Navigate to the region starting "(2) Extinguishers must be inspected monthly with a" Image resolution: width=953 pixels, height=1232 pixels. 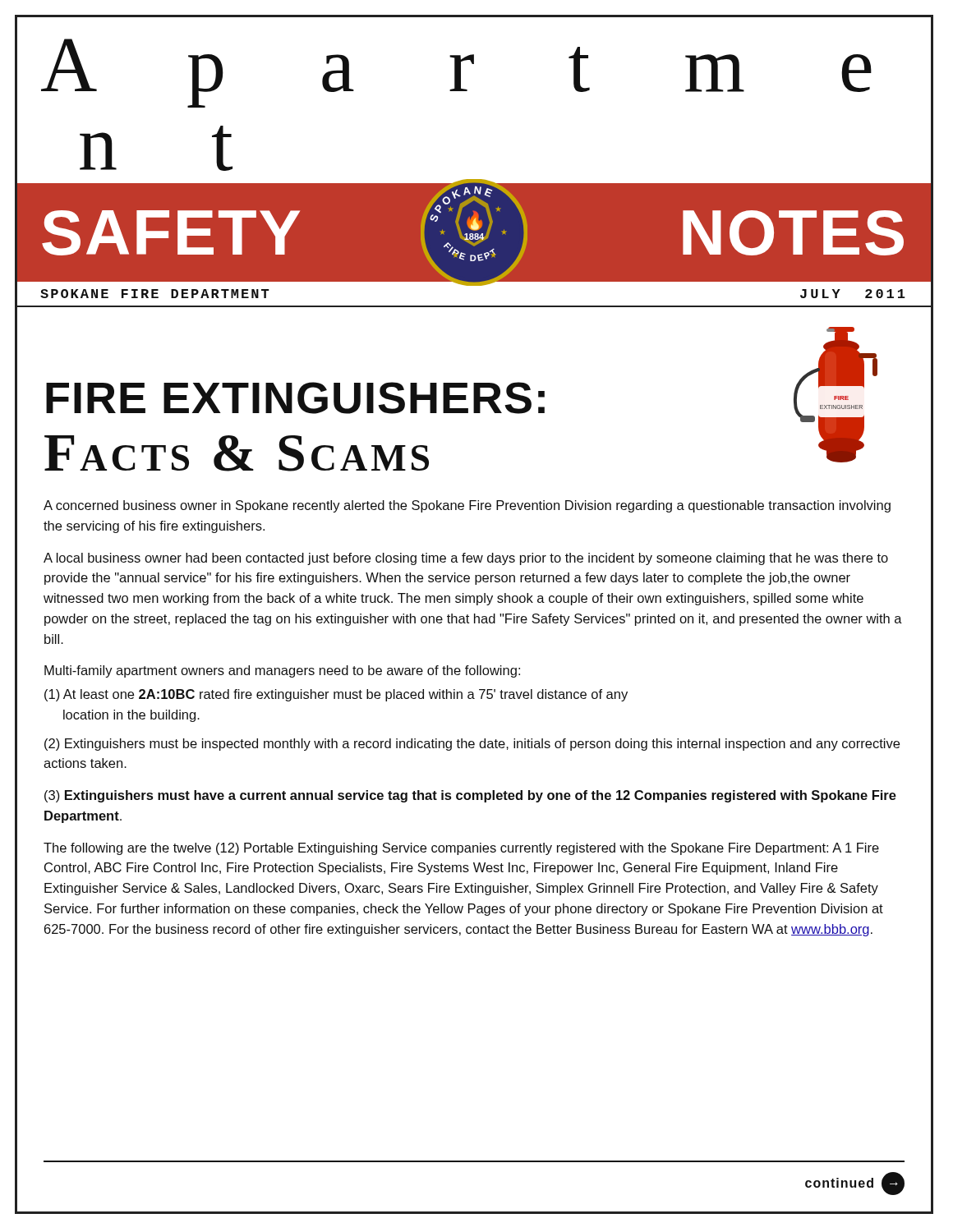(x=472, y=753)
